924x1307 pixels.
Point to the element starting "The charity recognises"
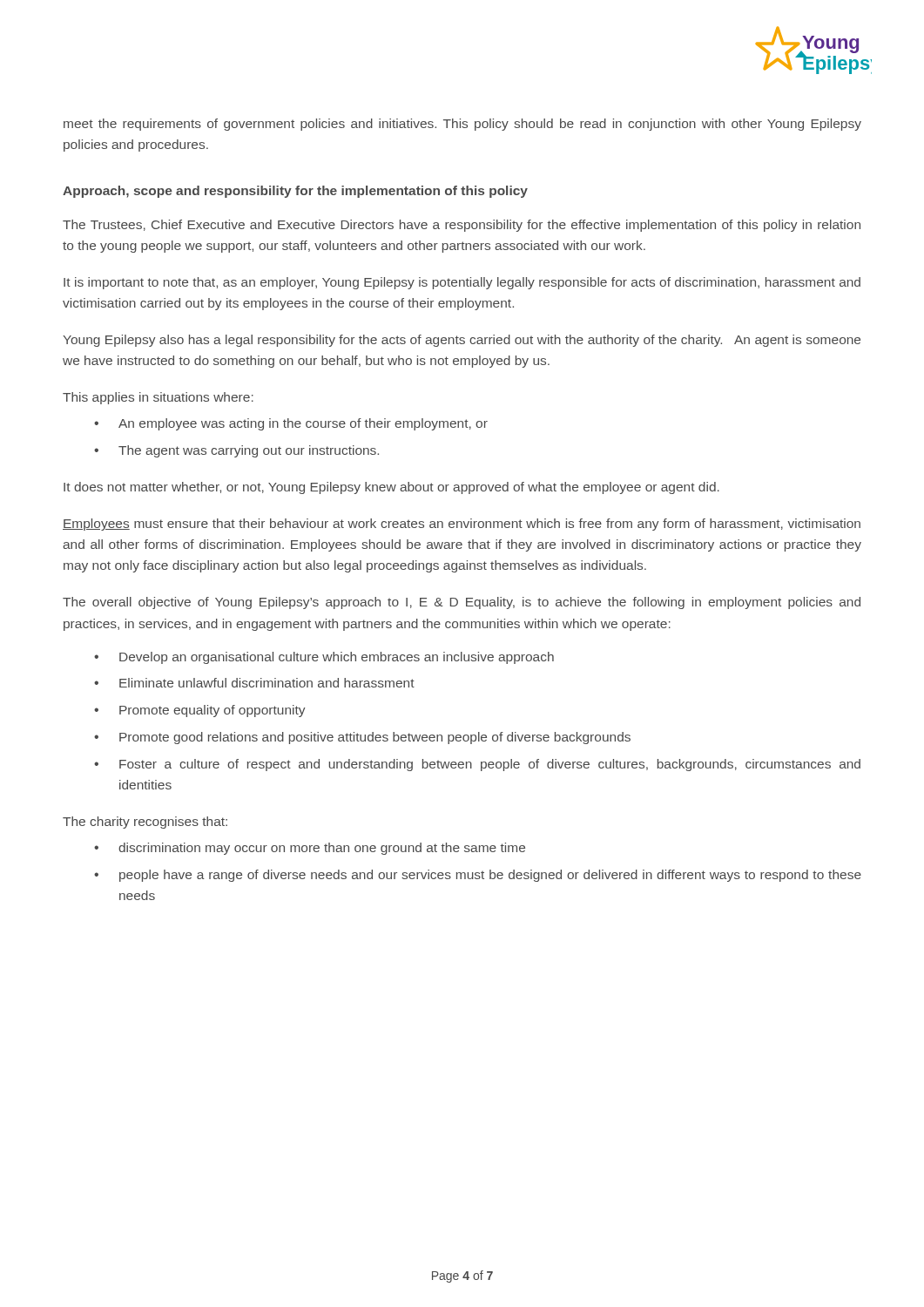[x=146, y=821]
